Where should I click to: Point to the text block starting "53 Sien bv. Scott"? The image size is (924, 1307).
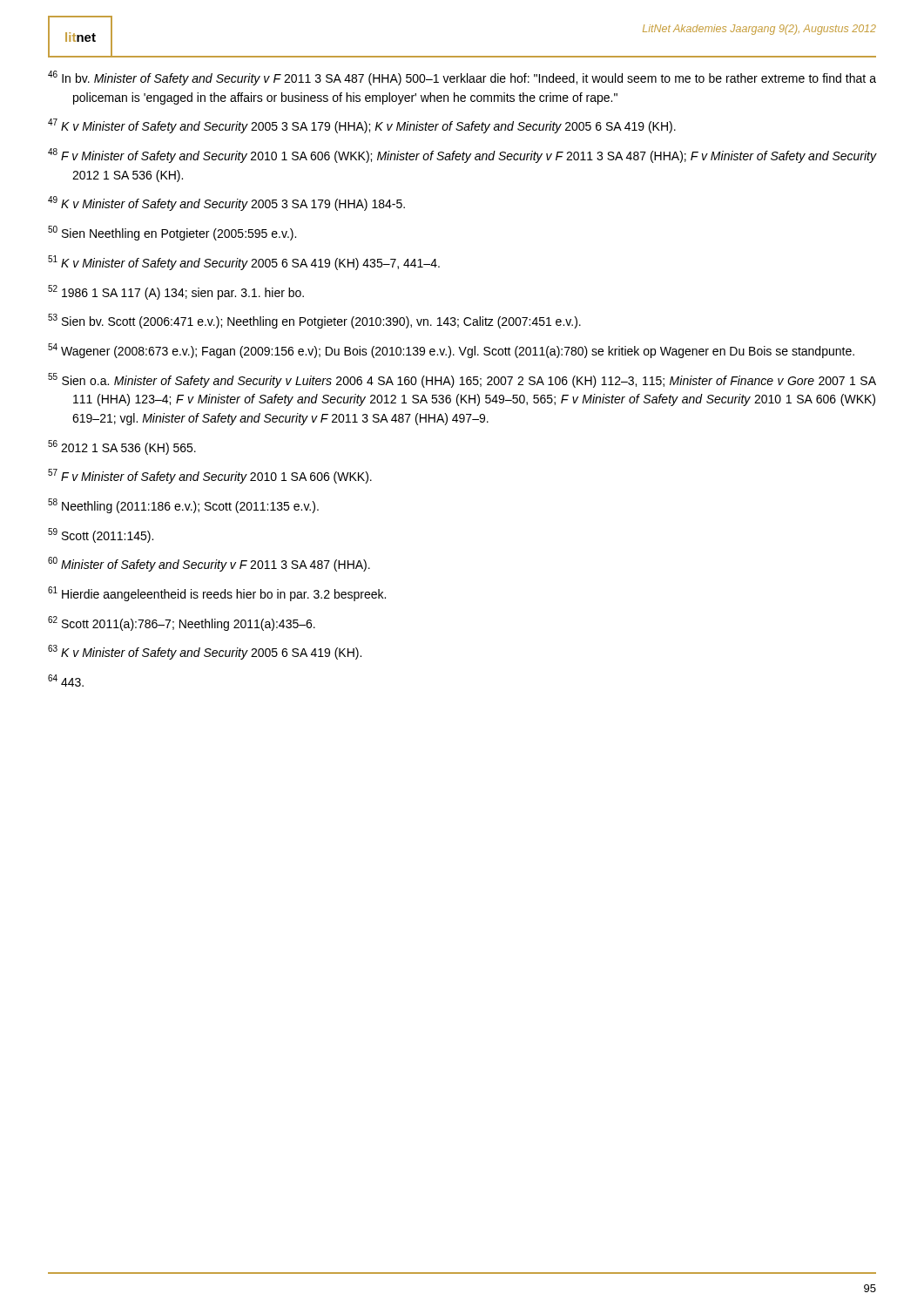click(x=315, y=321)
